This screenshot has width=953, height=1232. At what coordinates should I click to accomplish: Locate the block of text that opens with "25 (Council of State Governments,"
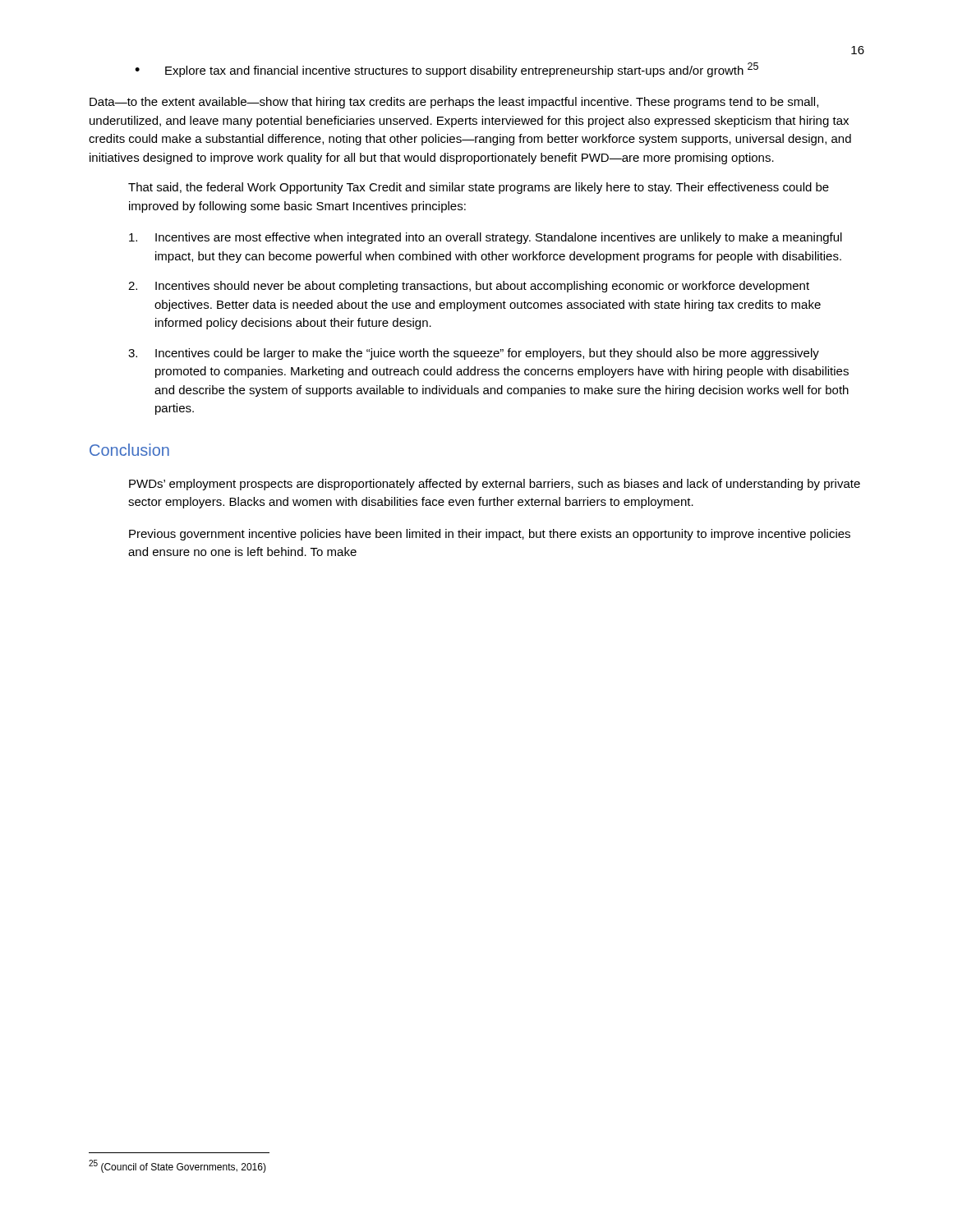click(177, 1166)
